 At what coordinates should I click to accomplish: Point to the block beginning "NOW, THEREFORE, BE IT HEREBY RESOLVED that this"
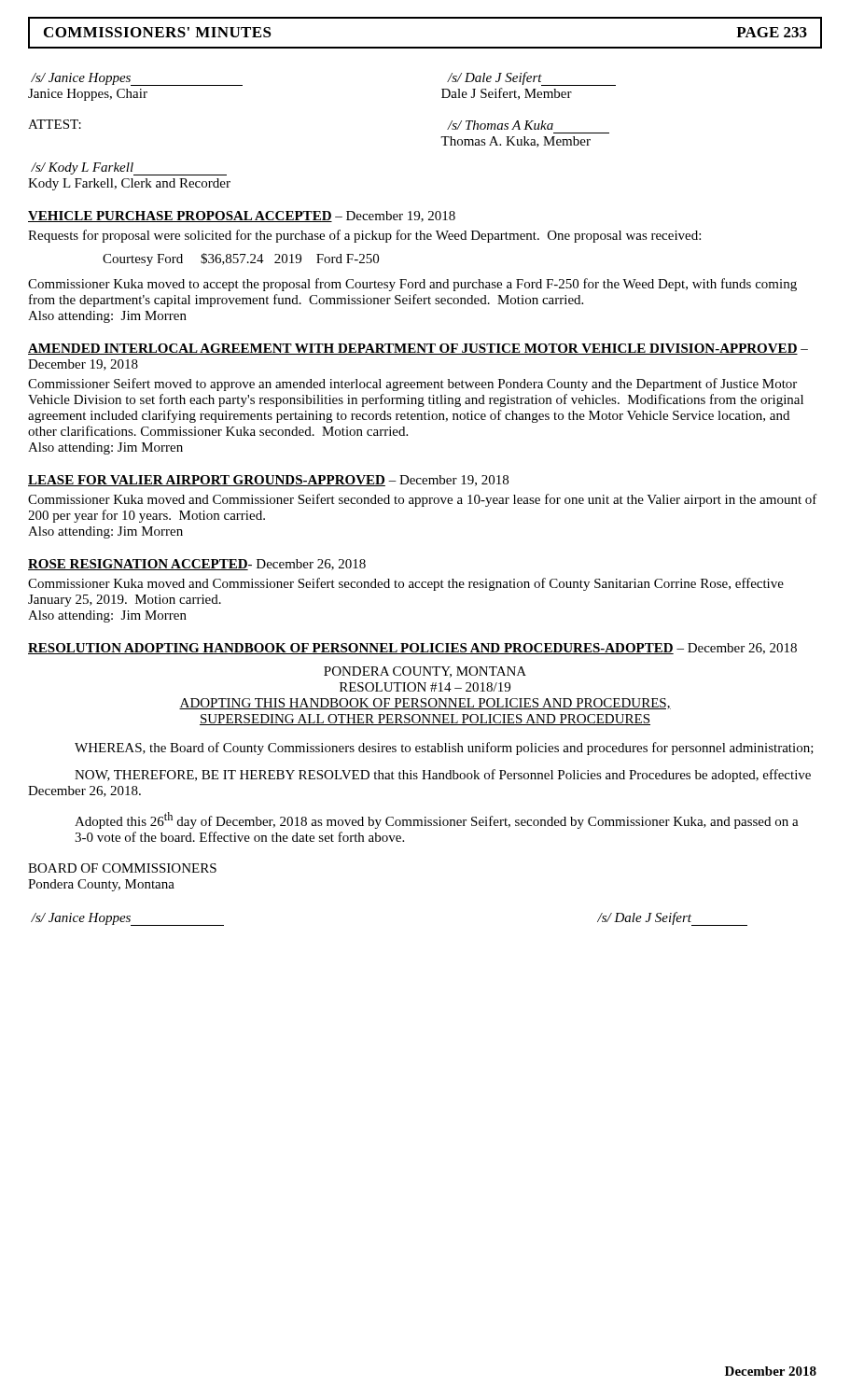point(420,783)
